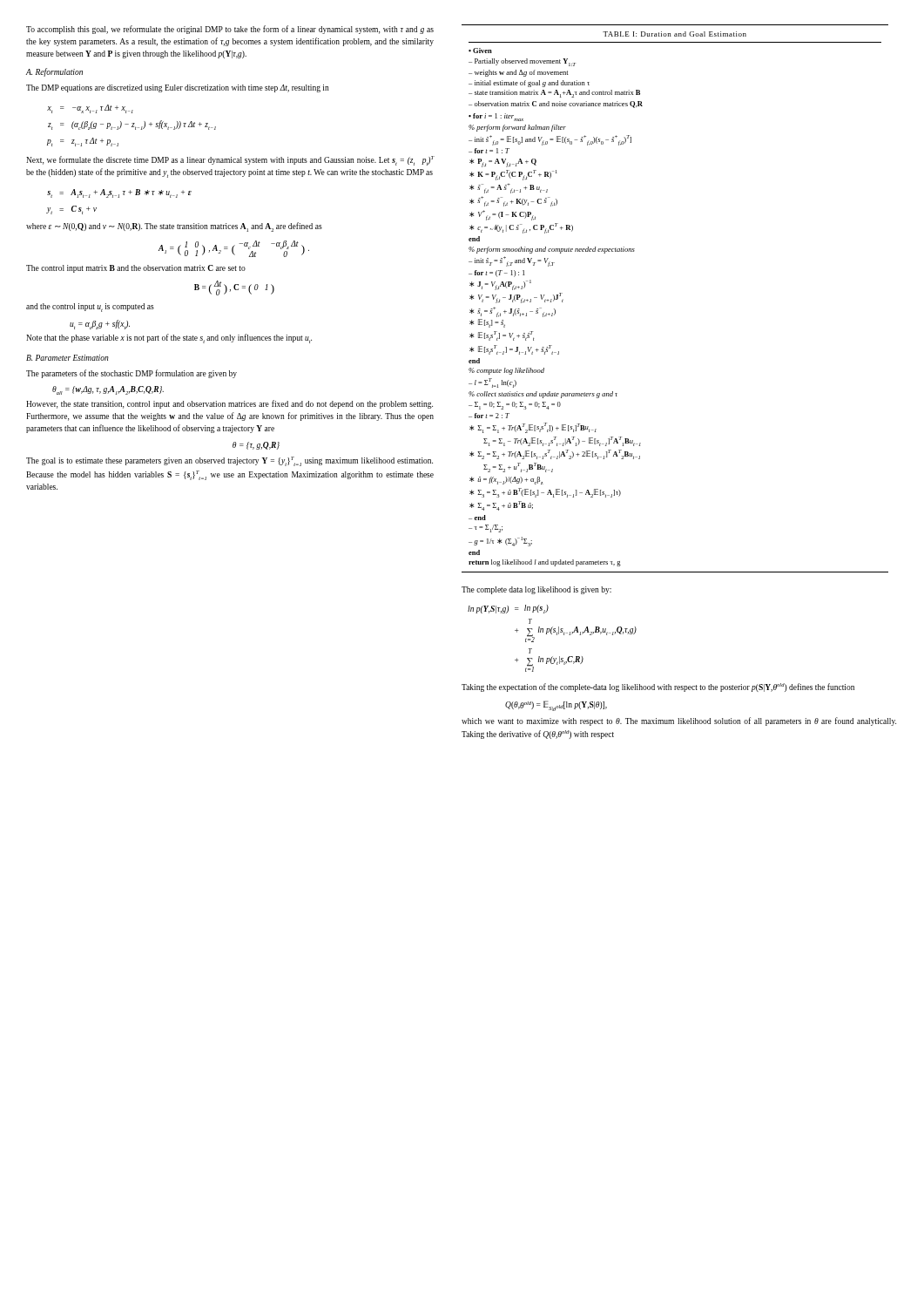
Task: Find the text block with the text "where ε ∼ N(0,Q) and v ∼"
Action: coord(230,228)
